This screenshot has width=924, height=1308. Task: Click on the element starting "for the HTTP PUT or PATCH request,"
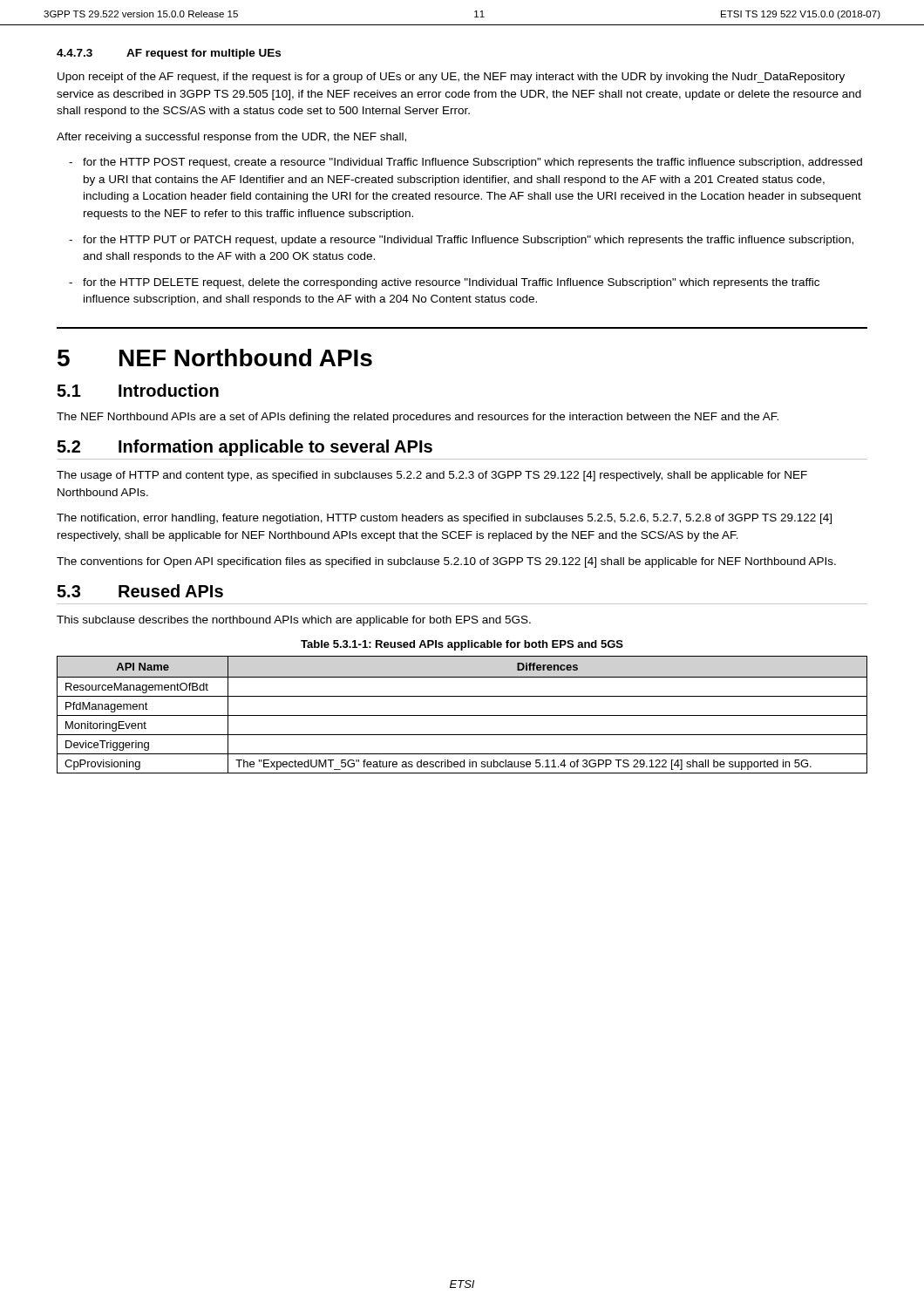(x=462, y=248)
